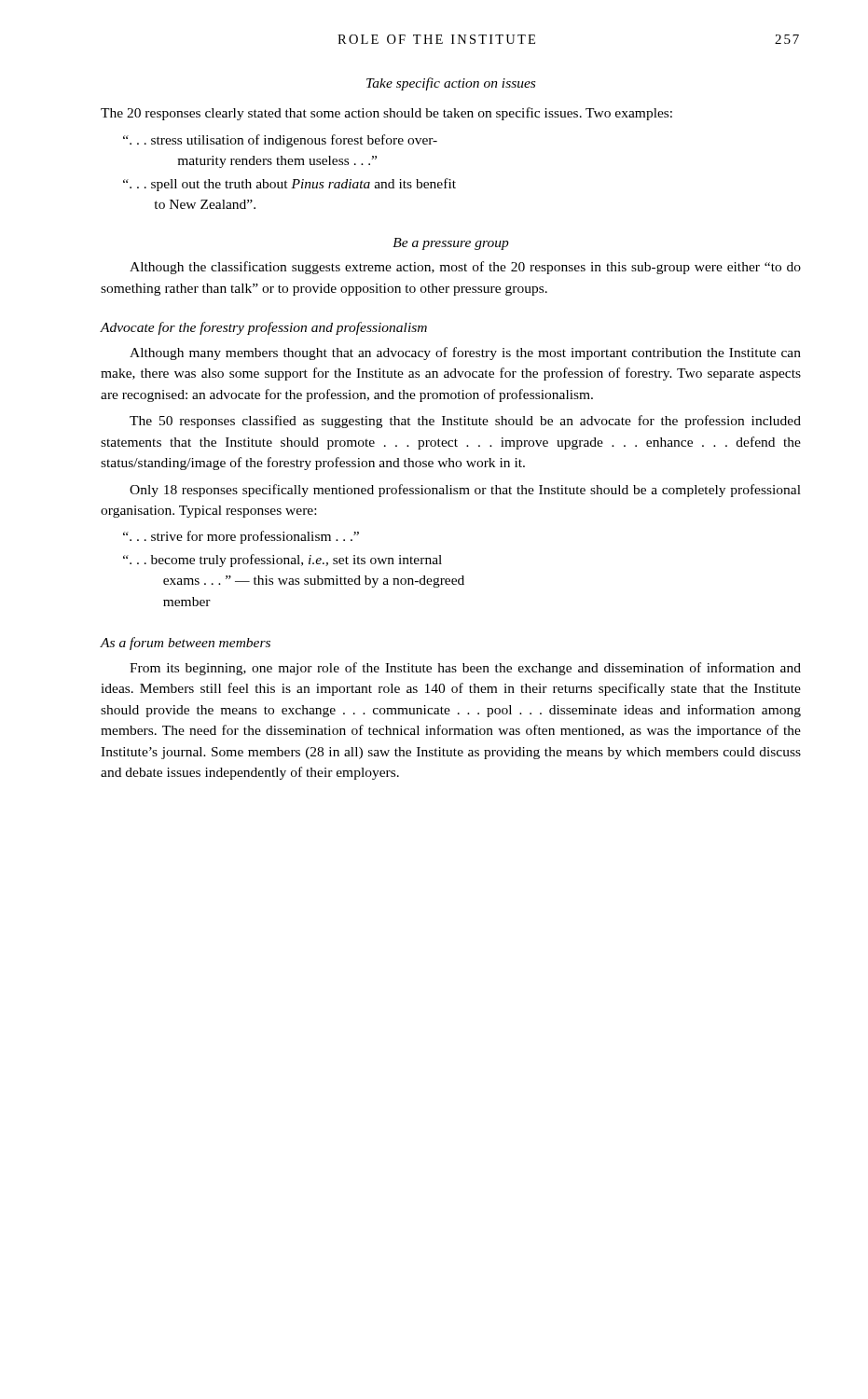Select the list item with the text "“. . . strive for more"
Viewport: 868px width, 1399px height.
tap(241, 536)
